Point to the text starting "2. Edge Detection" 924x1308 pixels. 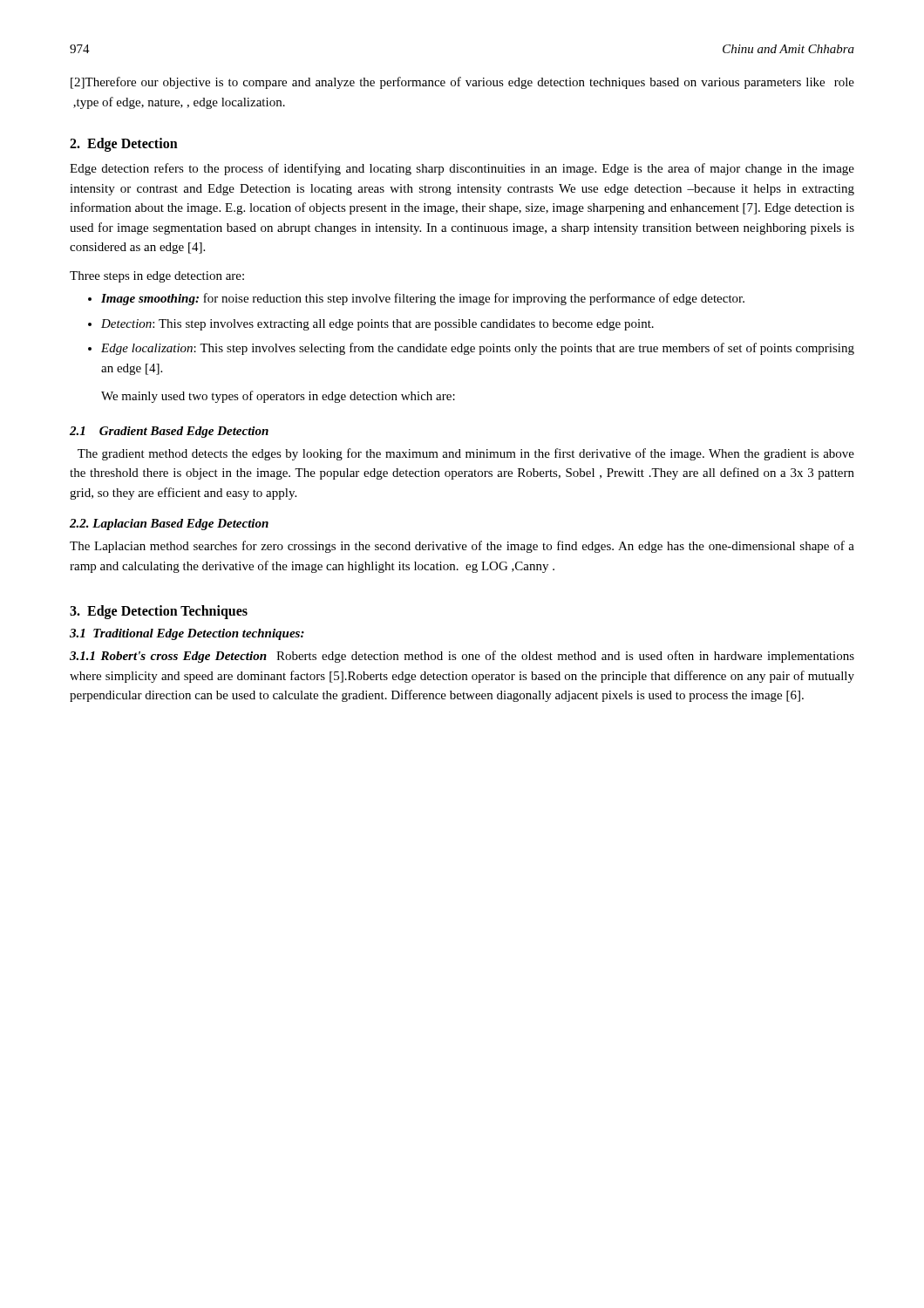pos(124,143)
